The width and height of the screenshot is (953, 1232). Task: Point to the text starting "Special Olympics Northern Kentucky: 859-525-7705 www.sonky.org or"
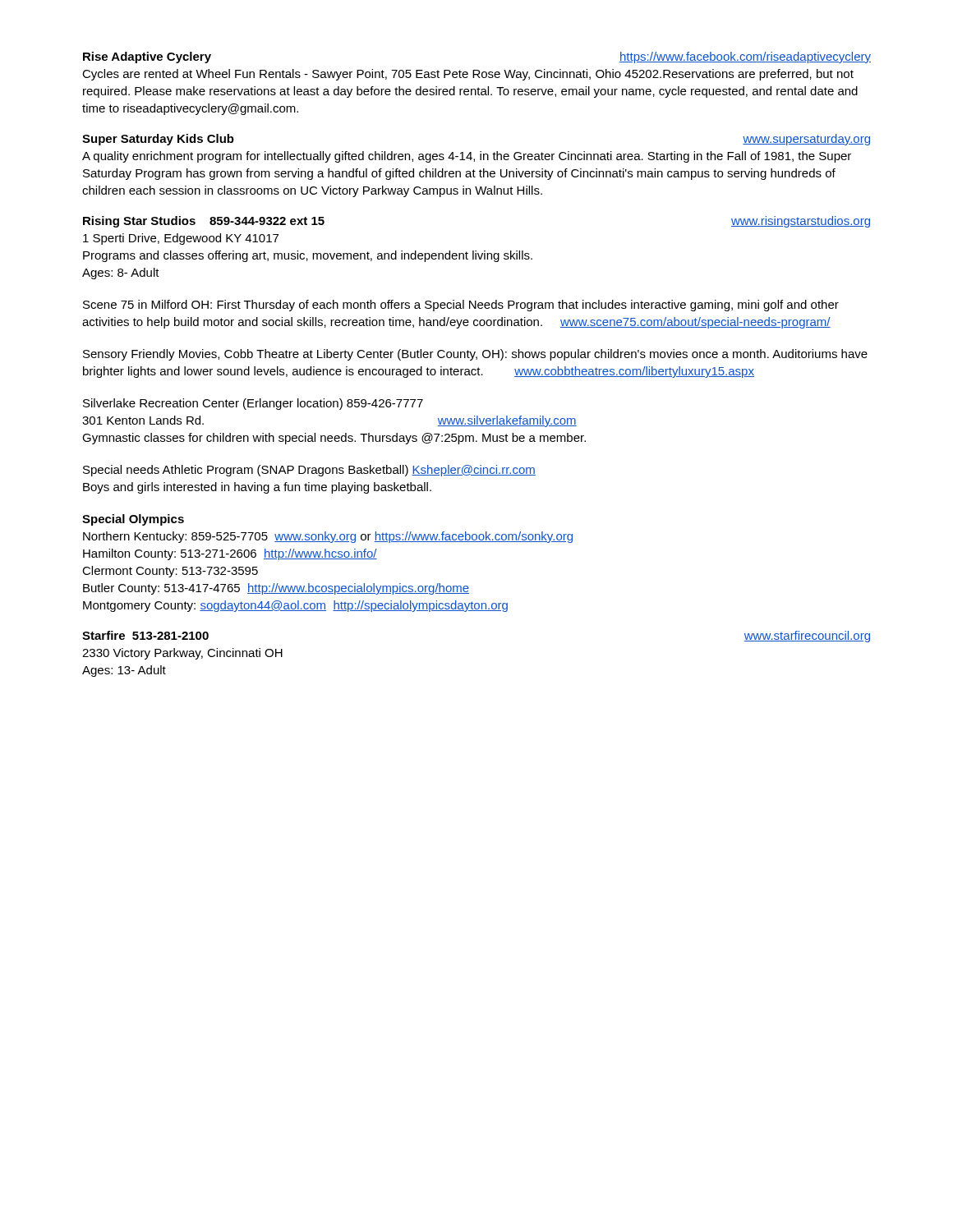click(x=133, y=520)
